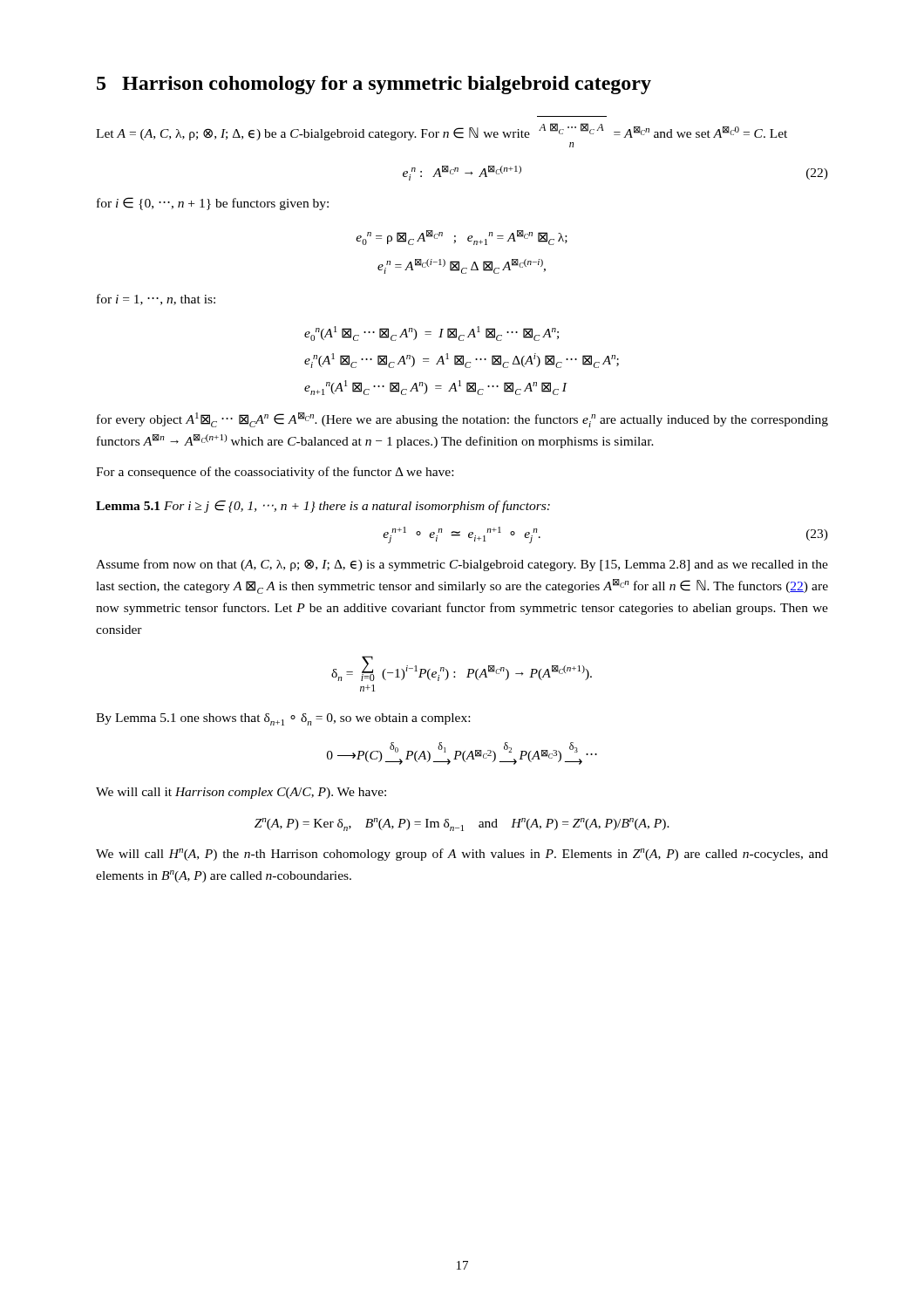Click the formula that begins "0 ⟶ P(C) δ0 ⟶"

[x=462, y=755]
